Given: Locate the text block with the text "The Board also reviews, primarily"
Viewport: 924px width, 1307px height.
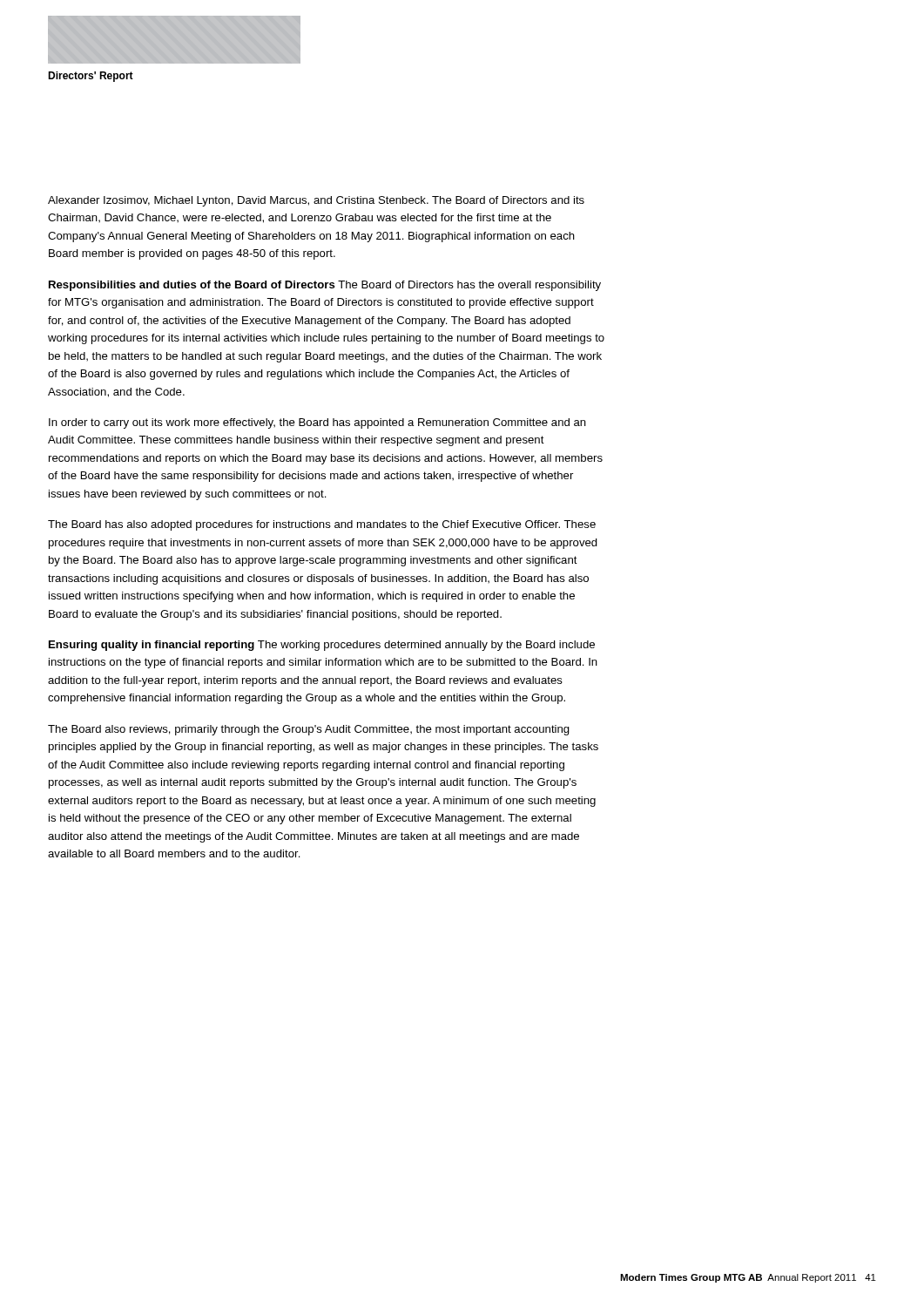Looking at the screenshot, I should pyautogui.click(x=323, y=791).
